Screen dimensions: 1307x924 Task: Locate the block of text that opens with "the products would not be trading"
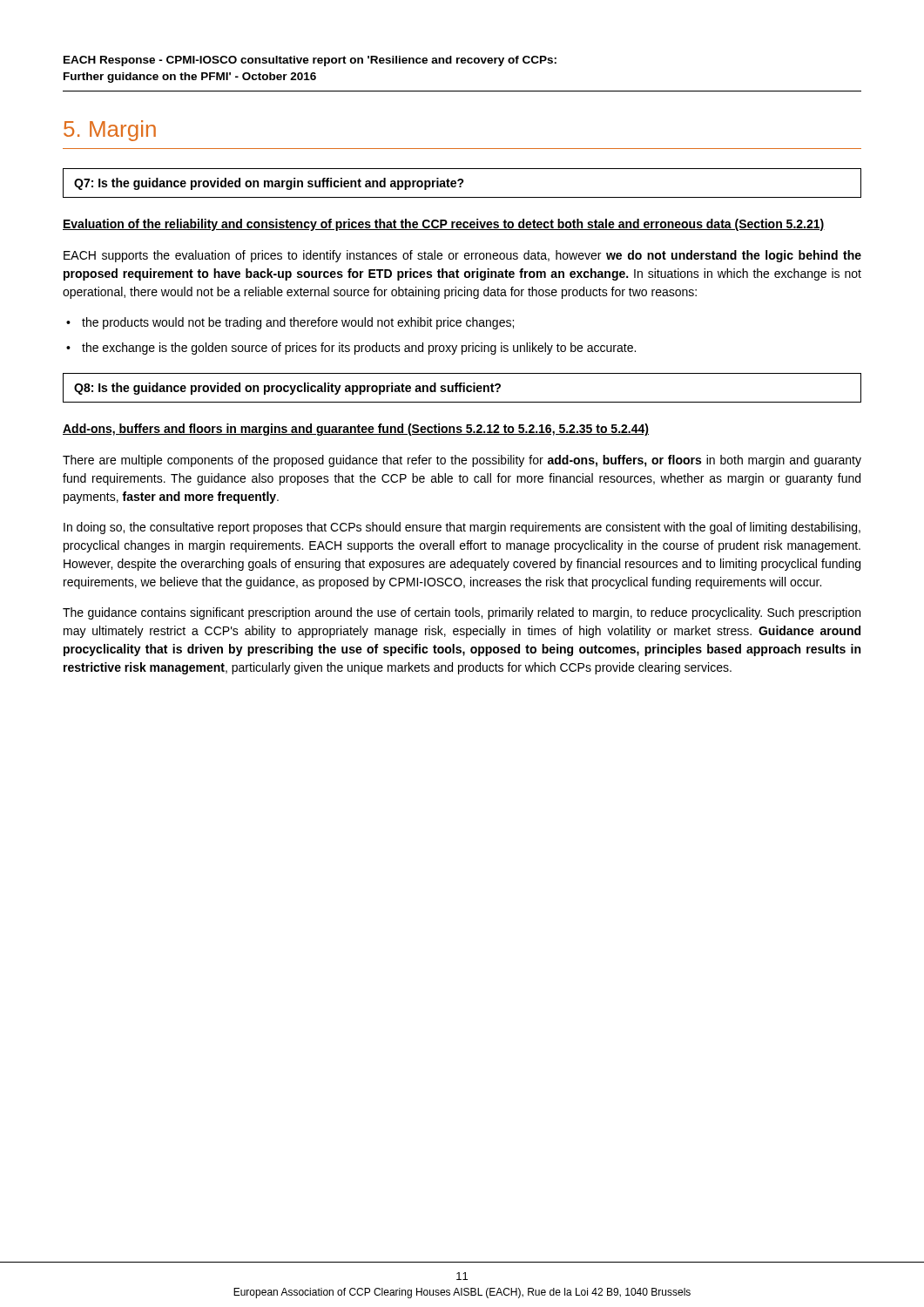(x=298, y=323)
